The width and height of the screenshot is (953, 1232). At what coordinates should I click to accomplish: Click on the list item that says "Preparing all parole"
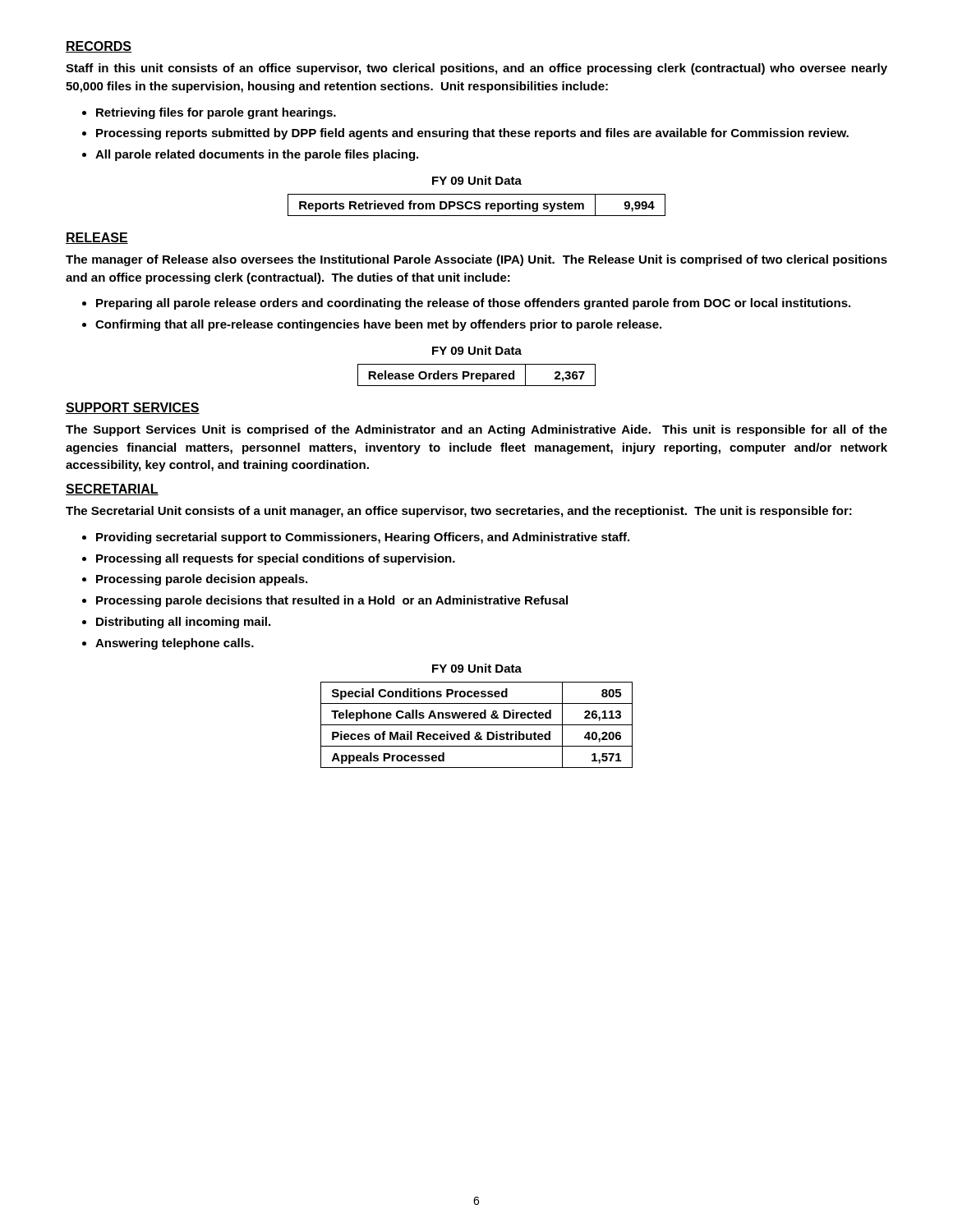473,303
